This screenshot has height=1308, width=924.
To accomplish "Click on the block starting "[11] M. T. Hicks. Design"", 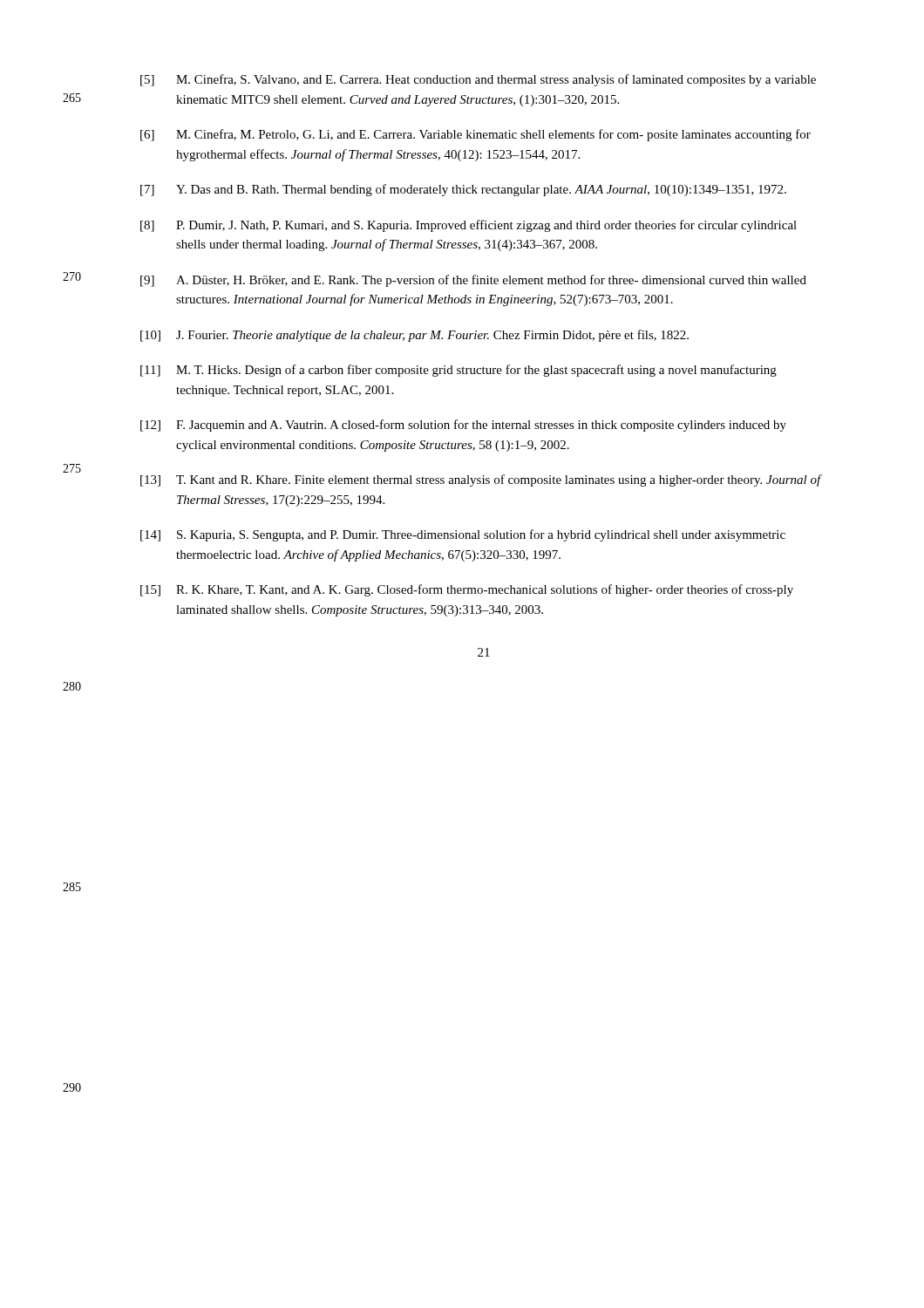I will tap(484, 380).
